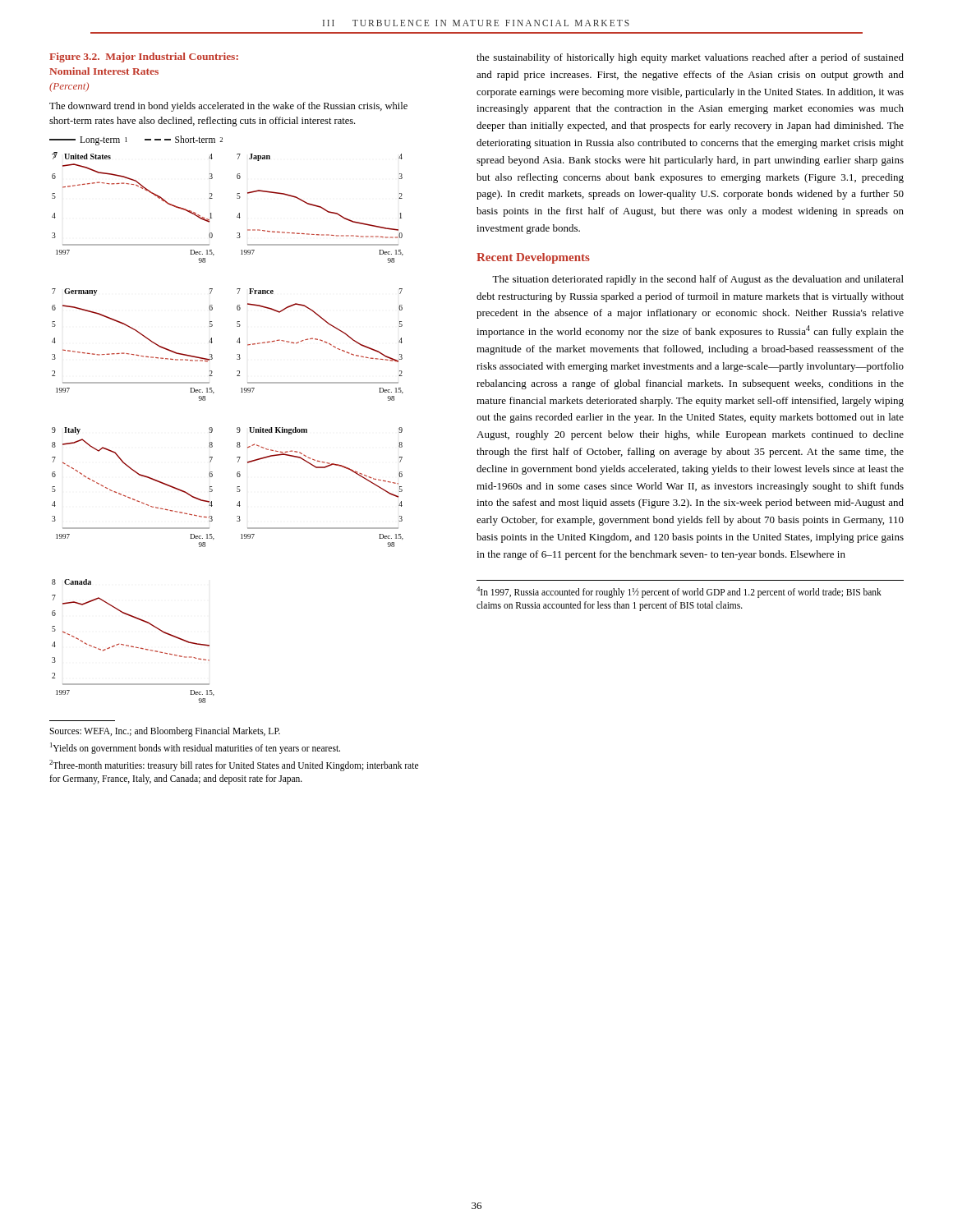Click on the title containing "Figure 3.2. Major Industrial Countries:Nominal"
The image size is (953, 1232).
[x=144, y=64]
